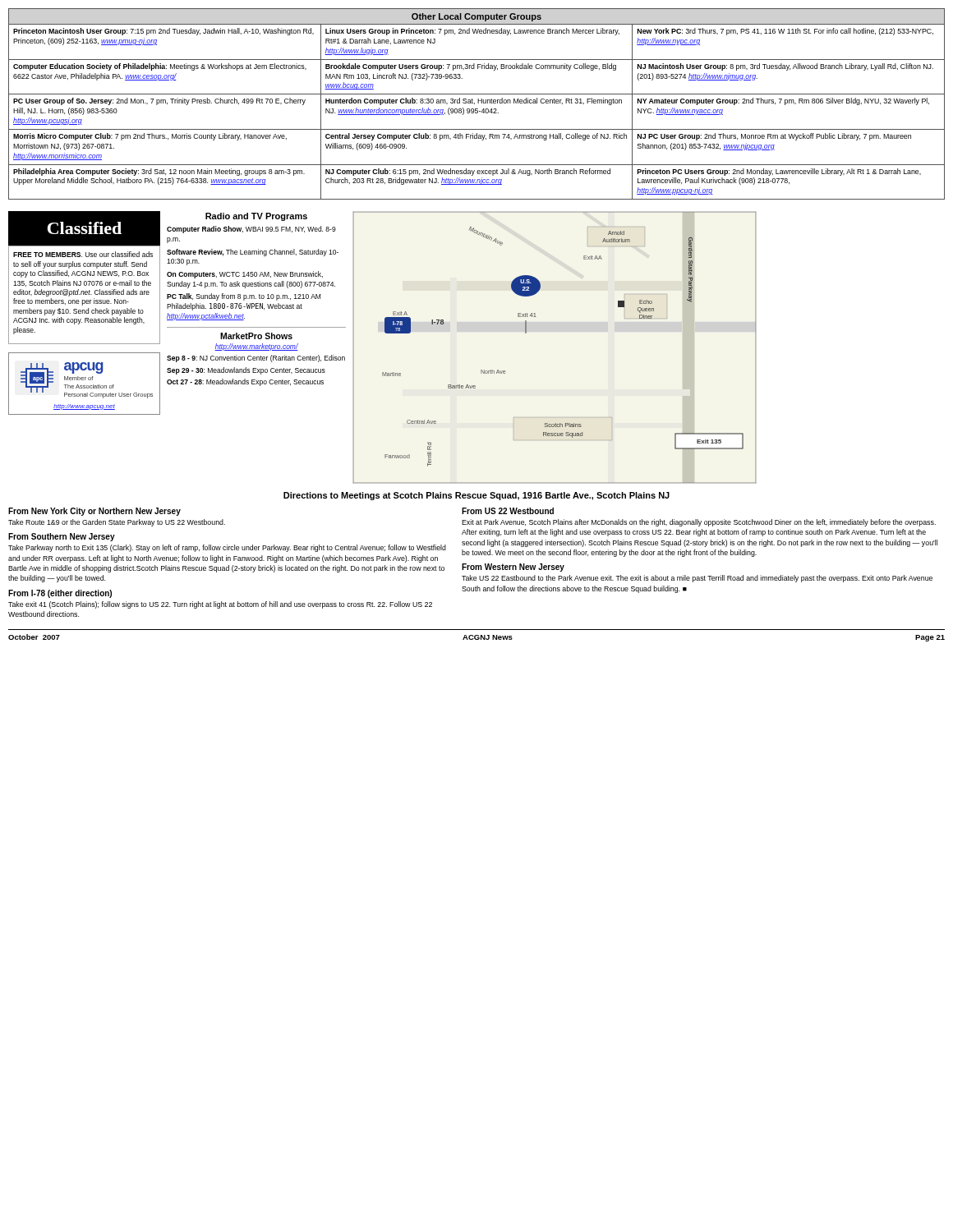
Task: Locate the logo
Action: [84, 384]
